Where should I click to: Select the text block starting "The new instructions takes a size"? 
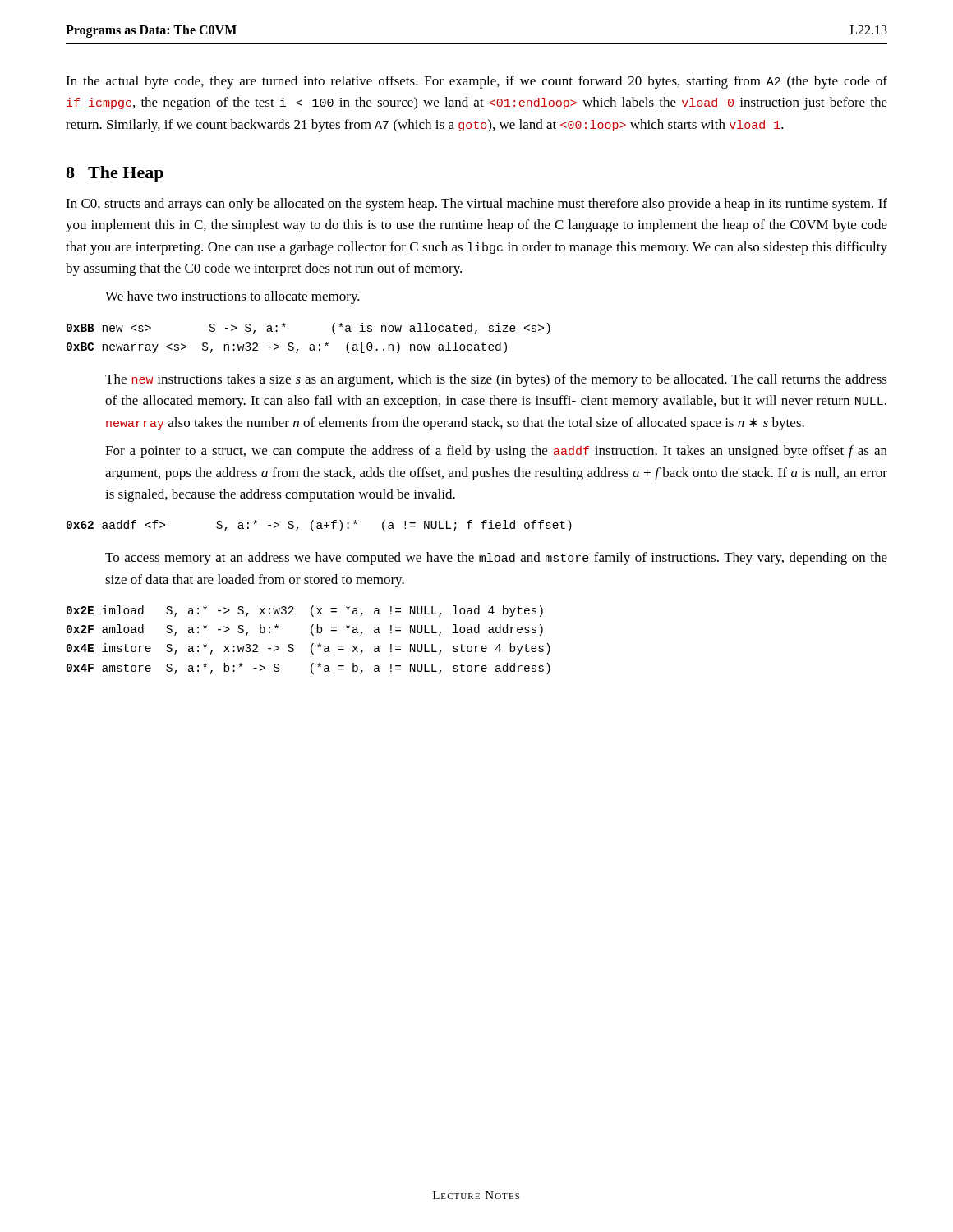pos(496,401)
